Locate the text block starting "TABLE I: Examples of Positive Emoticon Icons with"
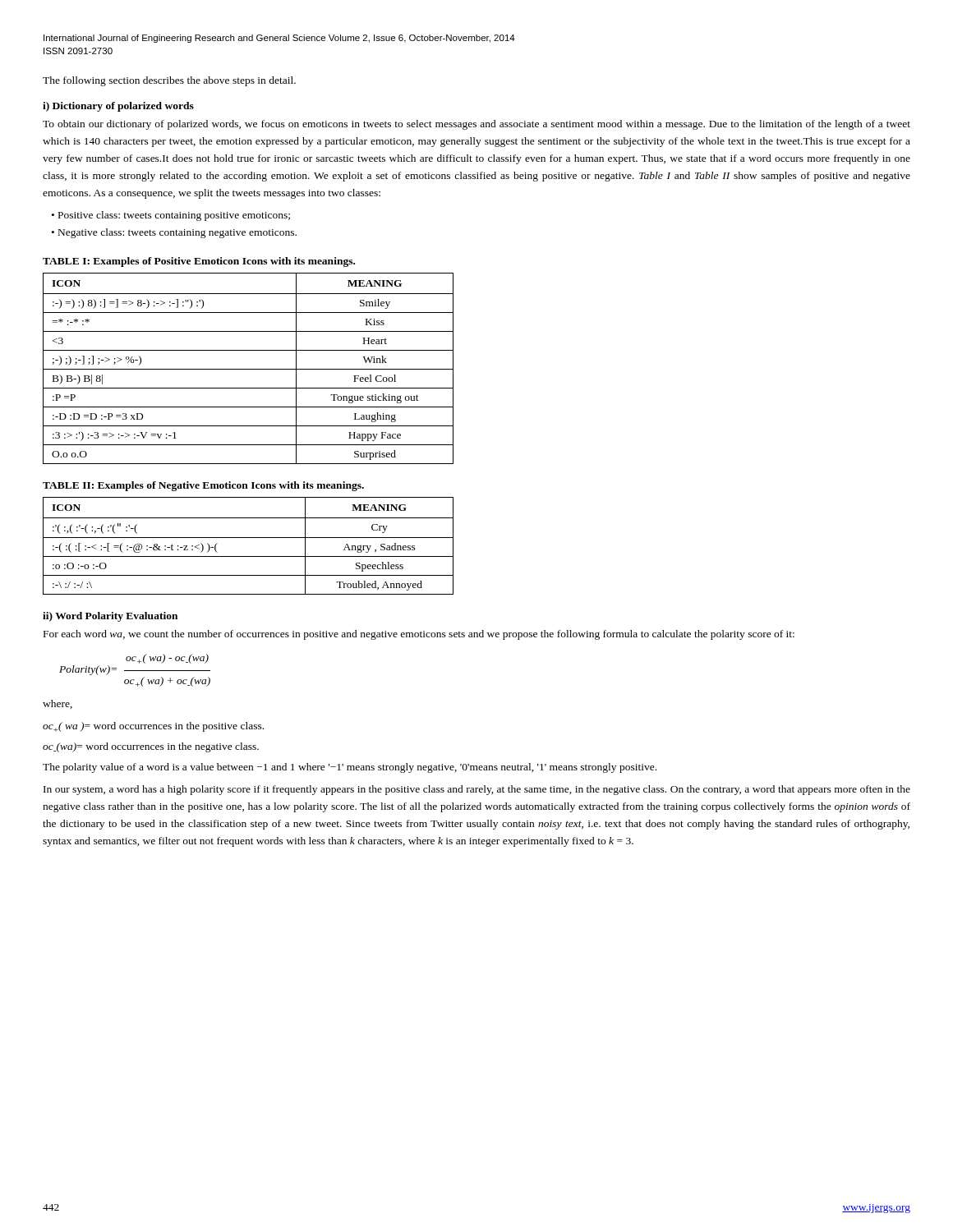This screenshot has width=953, height=1232. click(199, 260)
